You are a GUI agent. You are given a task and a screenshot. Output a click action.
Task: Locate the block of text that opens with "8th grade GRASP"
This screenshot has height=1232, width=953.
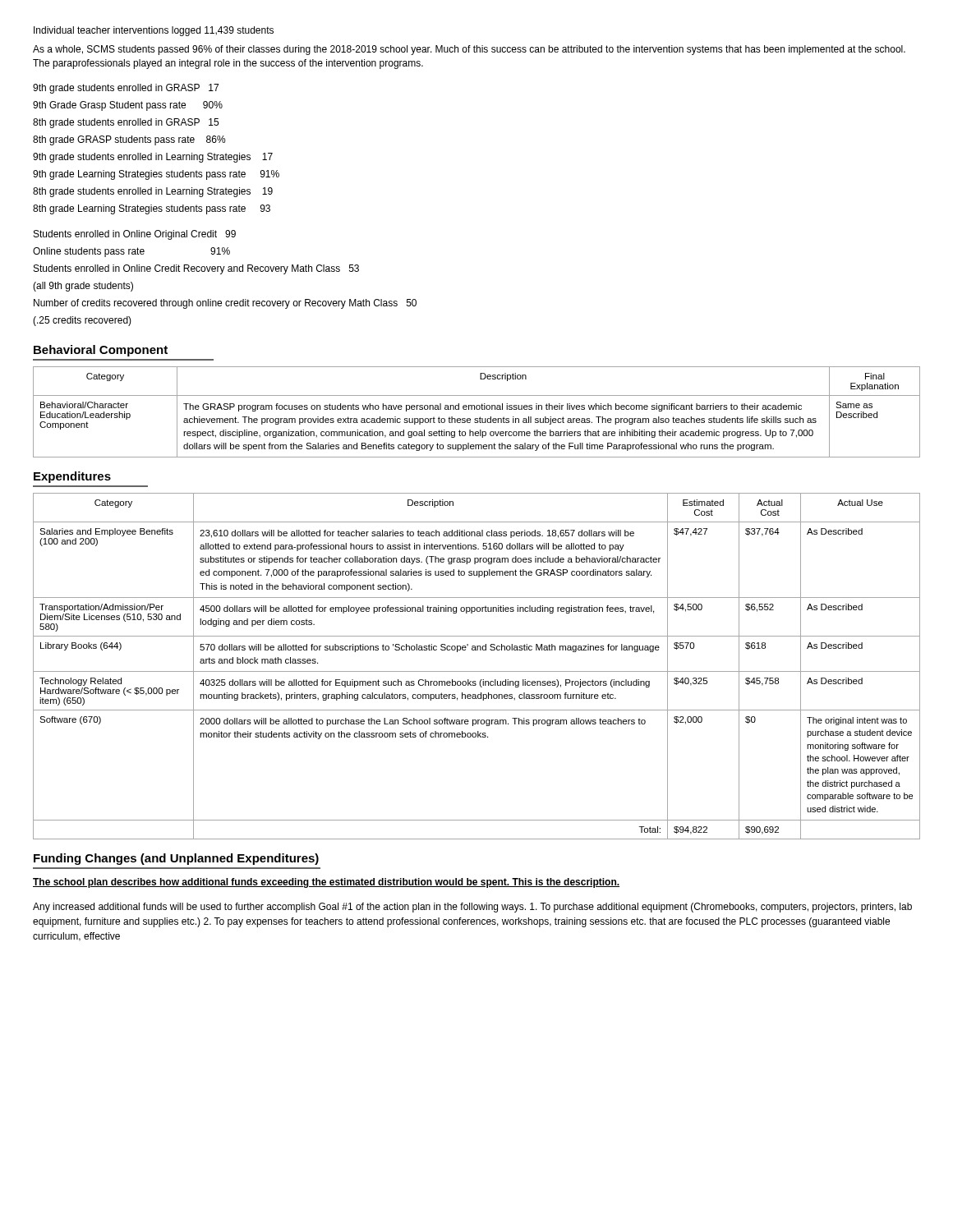[x=129, y=139]
